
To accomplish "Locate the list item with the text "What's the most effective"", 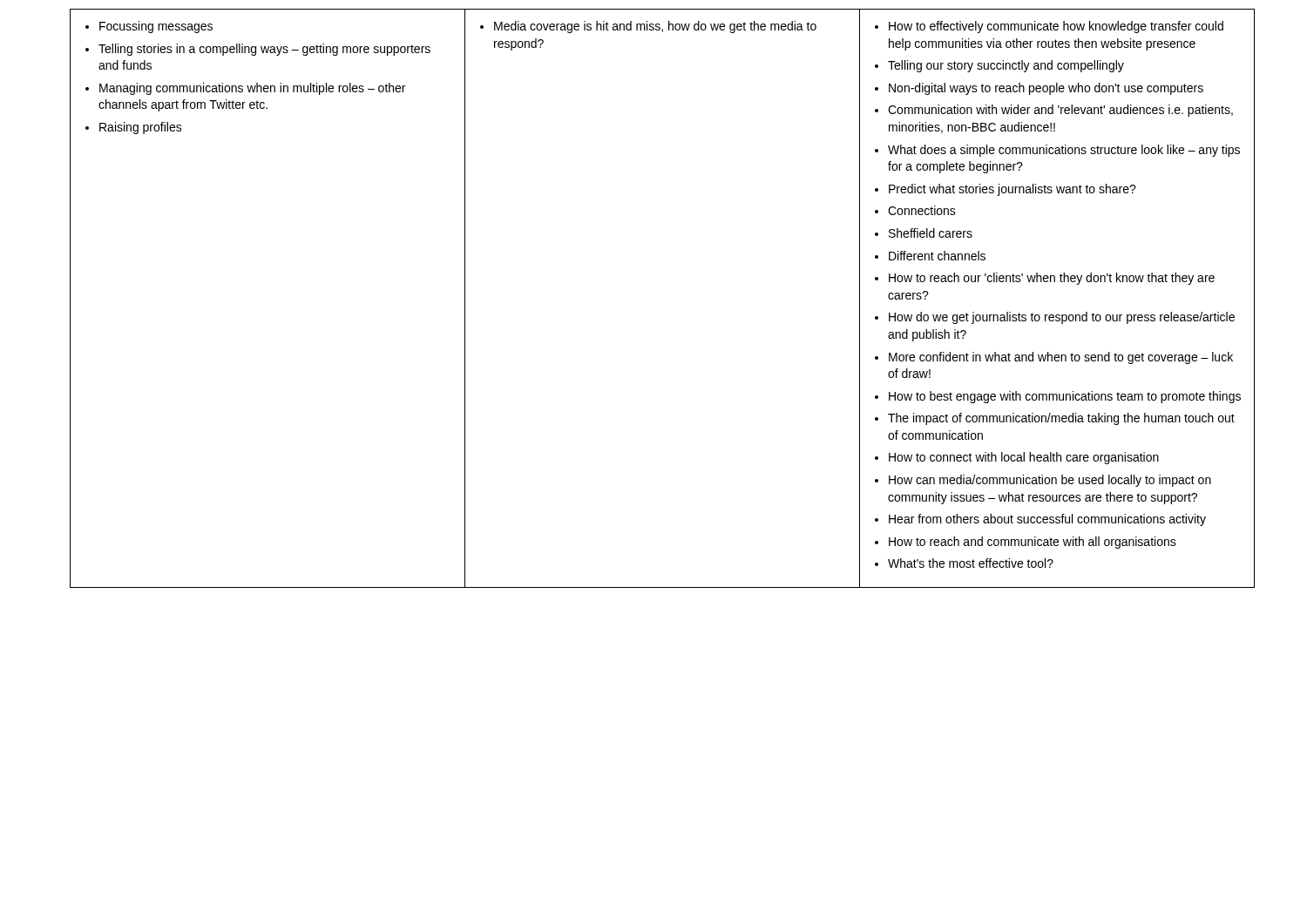I will coord(971,564).
